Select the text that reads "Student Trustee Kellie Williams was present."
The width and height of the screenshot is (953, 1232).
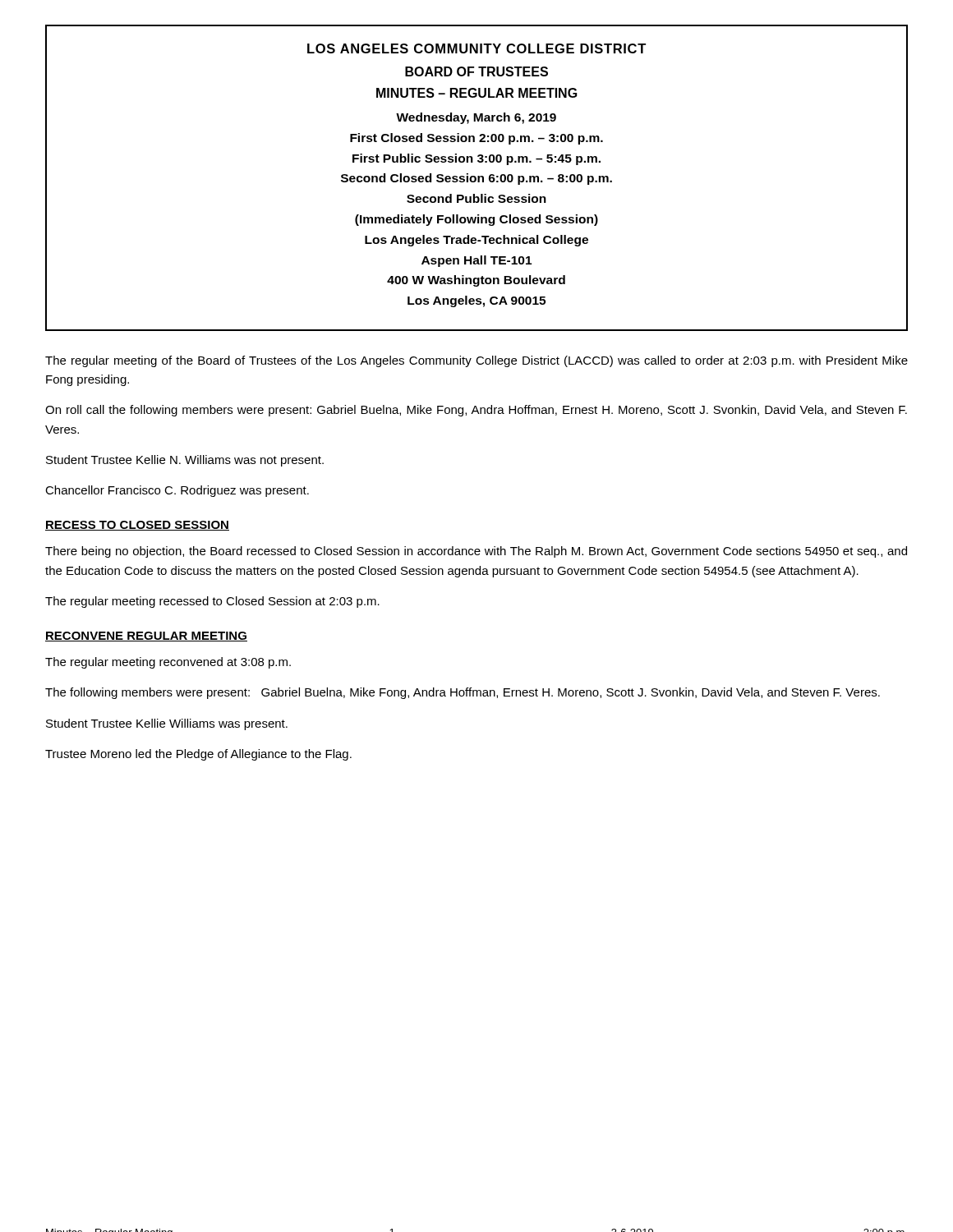[167, 723]
